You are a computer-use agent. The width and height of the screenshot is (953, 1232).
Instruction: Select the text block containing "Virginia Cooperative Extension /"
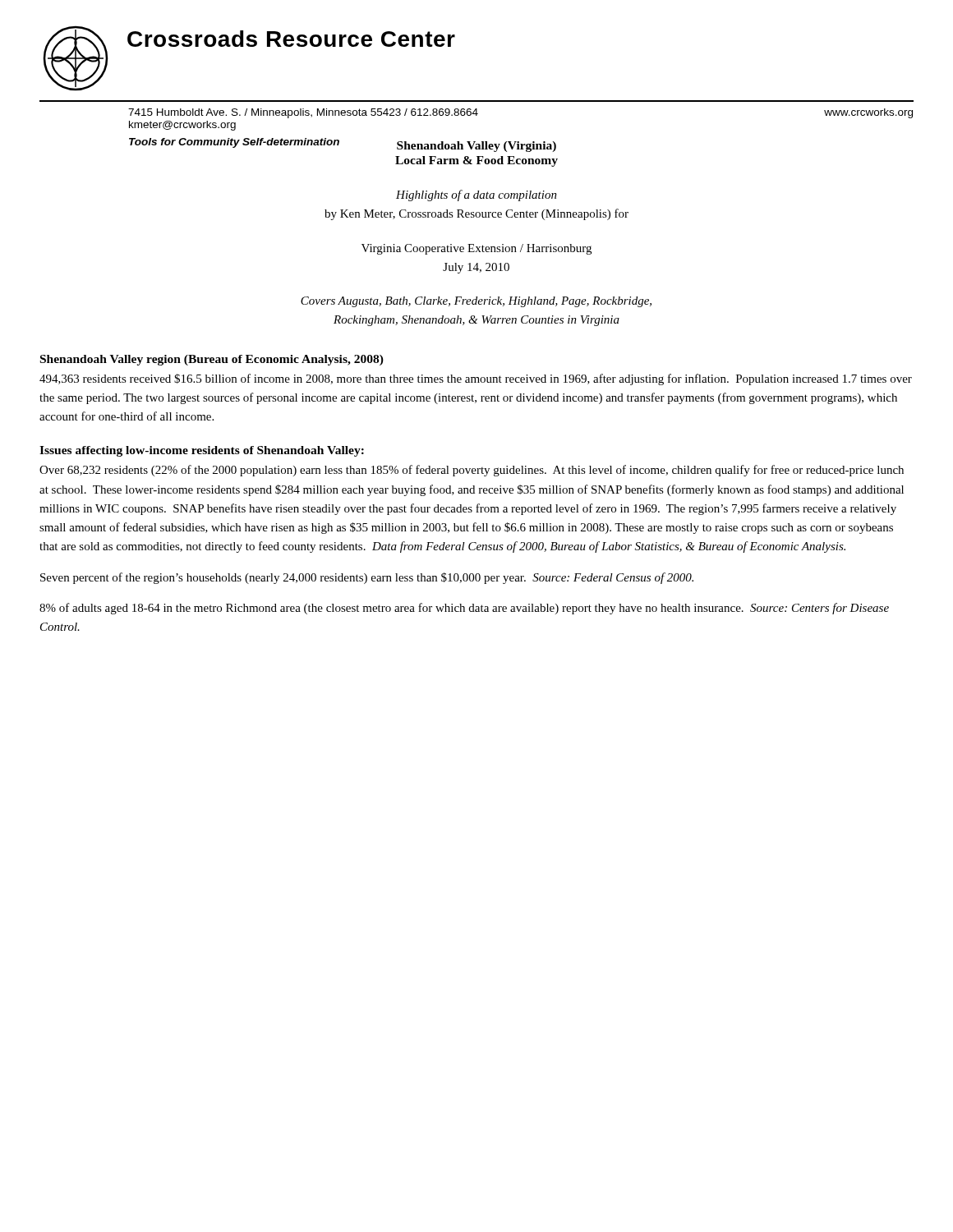476,257
